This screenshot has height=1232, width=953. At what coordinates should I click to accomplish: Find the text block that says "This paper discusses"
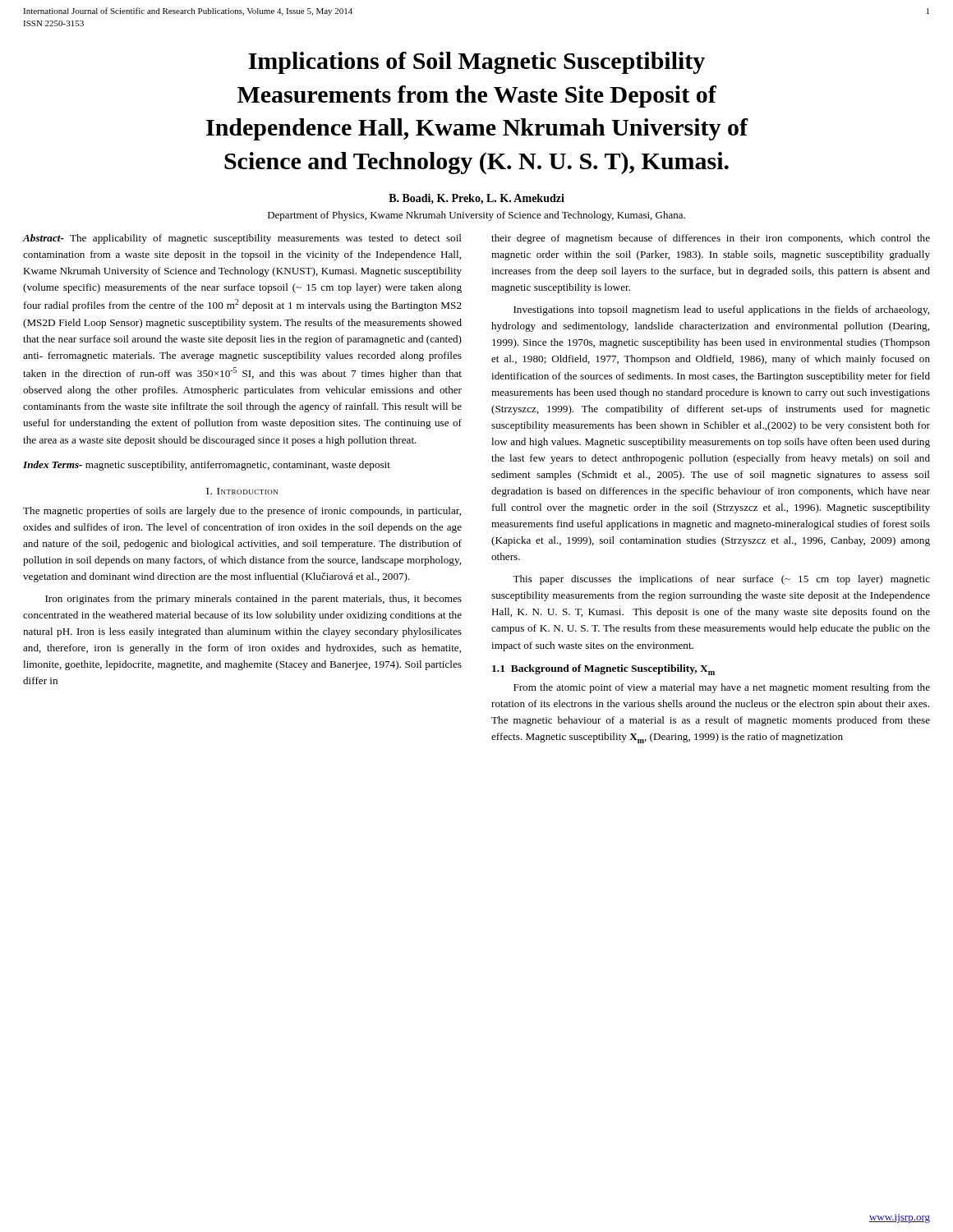coord(711,612)
